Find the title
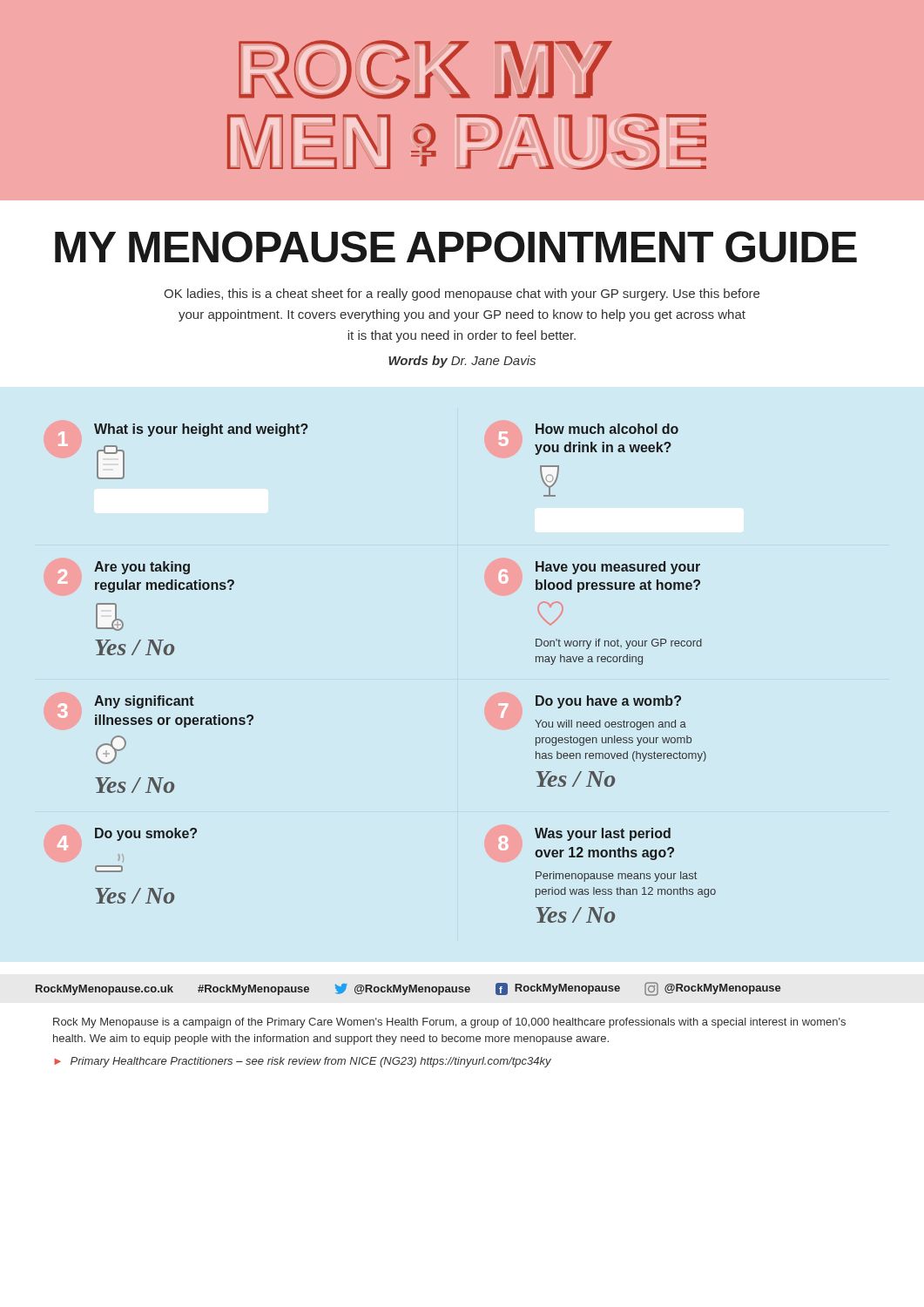The image size is (924, 1307). click(x=455, y=248)
